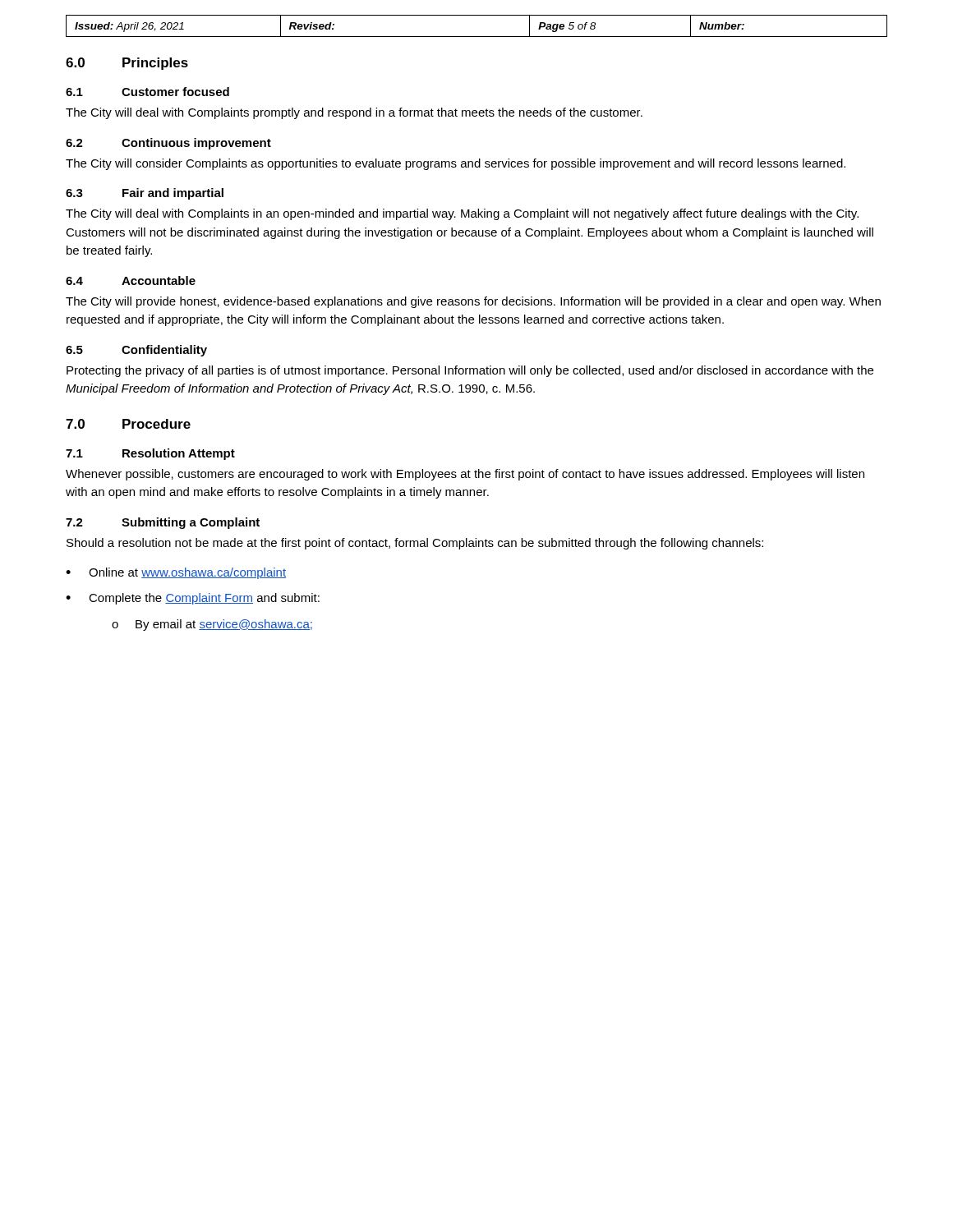Find the passage starting "o By email at service@oshawa.ca;"

[x=212, y=624]
